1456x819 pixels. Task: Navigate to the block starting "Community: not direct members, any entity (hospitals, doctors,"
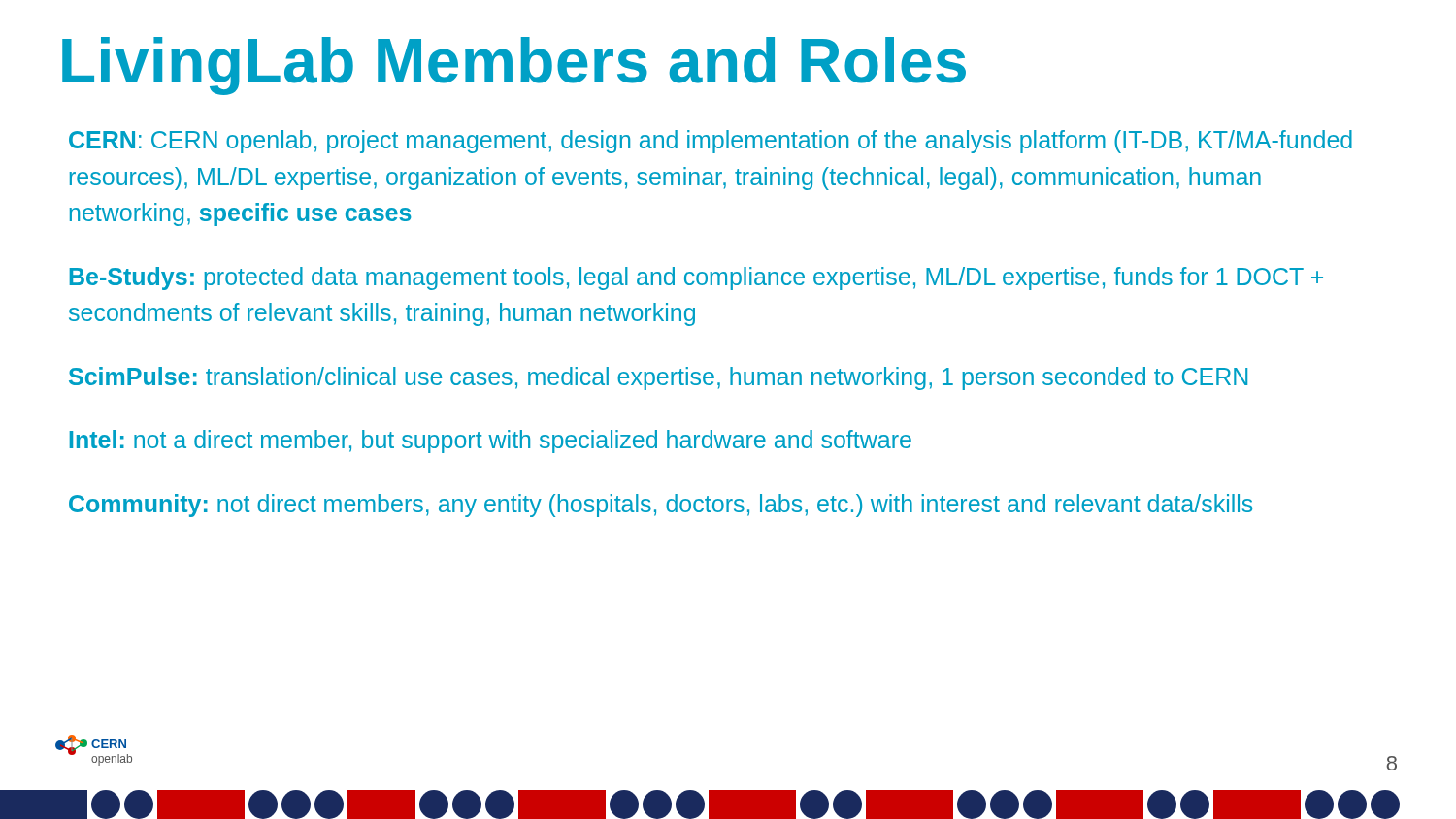point(661,504)
